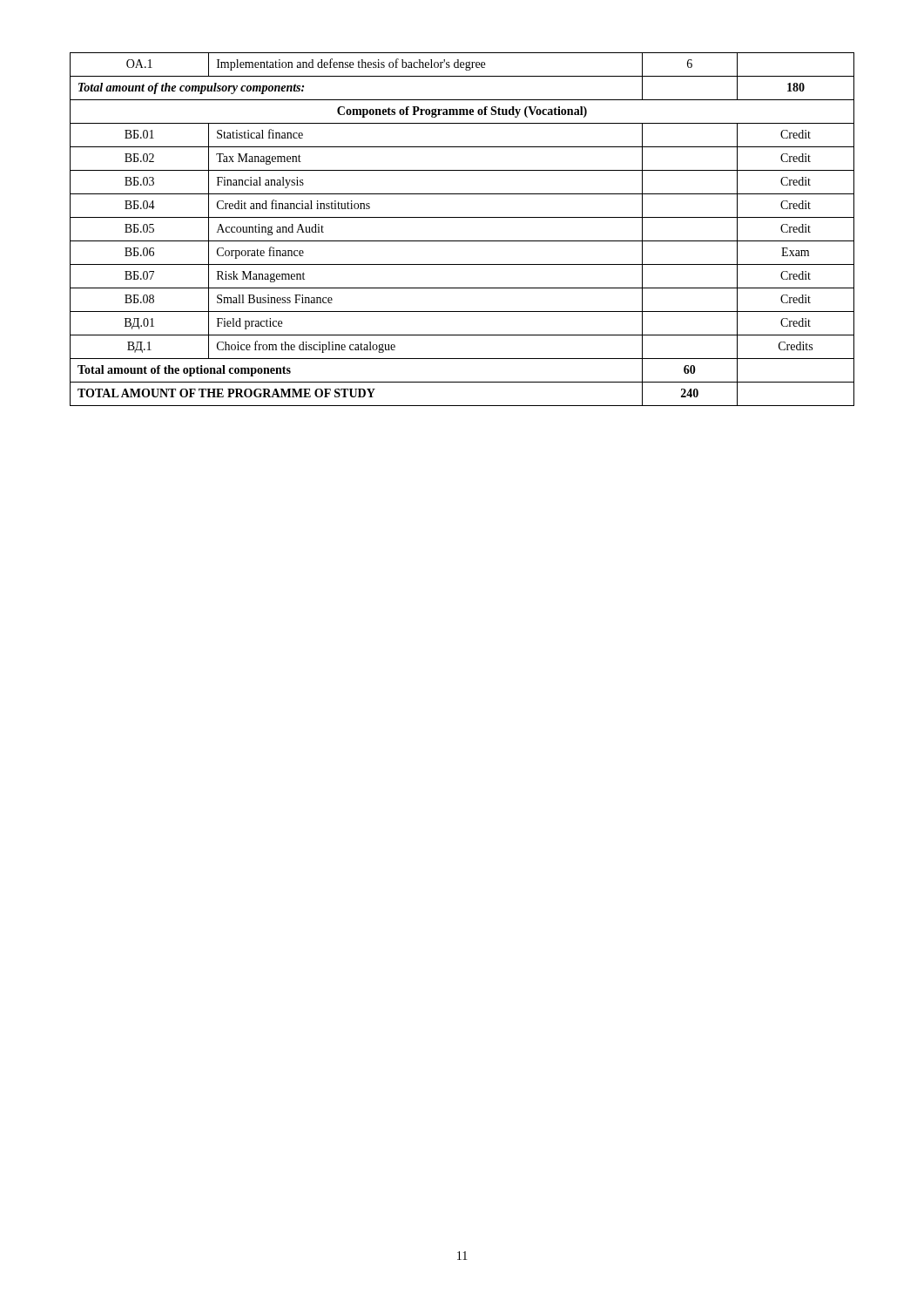924x1307 pixels.
Task: Click on the table containing "Statistical finance"
Action: point(462,229)
